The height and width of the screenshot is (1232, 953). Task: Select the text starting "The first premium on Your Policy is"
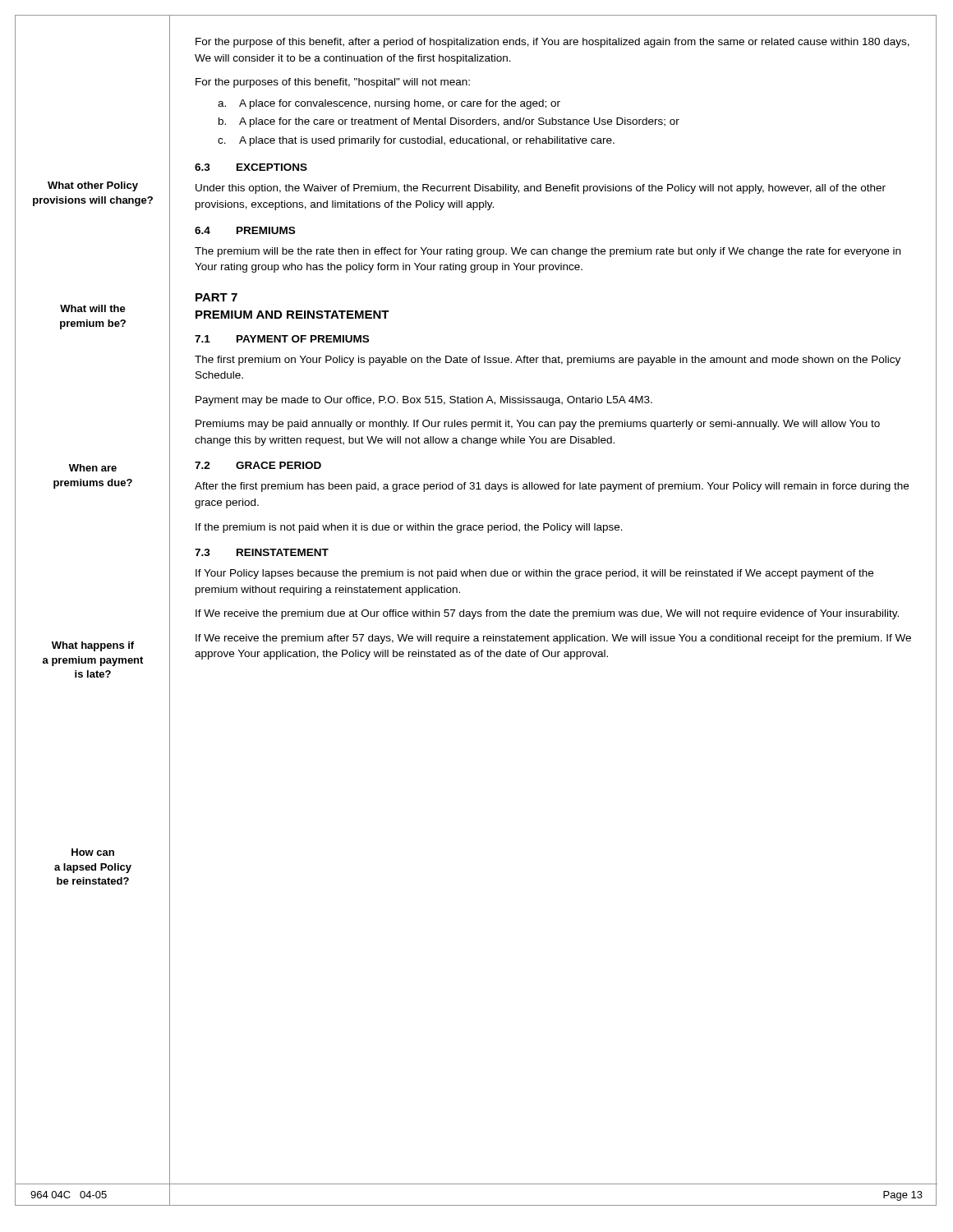coord(548,367)
